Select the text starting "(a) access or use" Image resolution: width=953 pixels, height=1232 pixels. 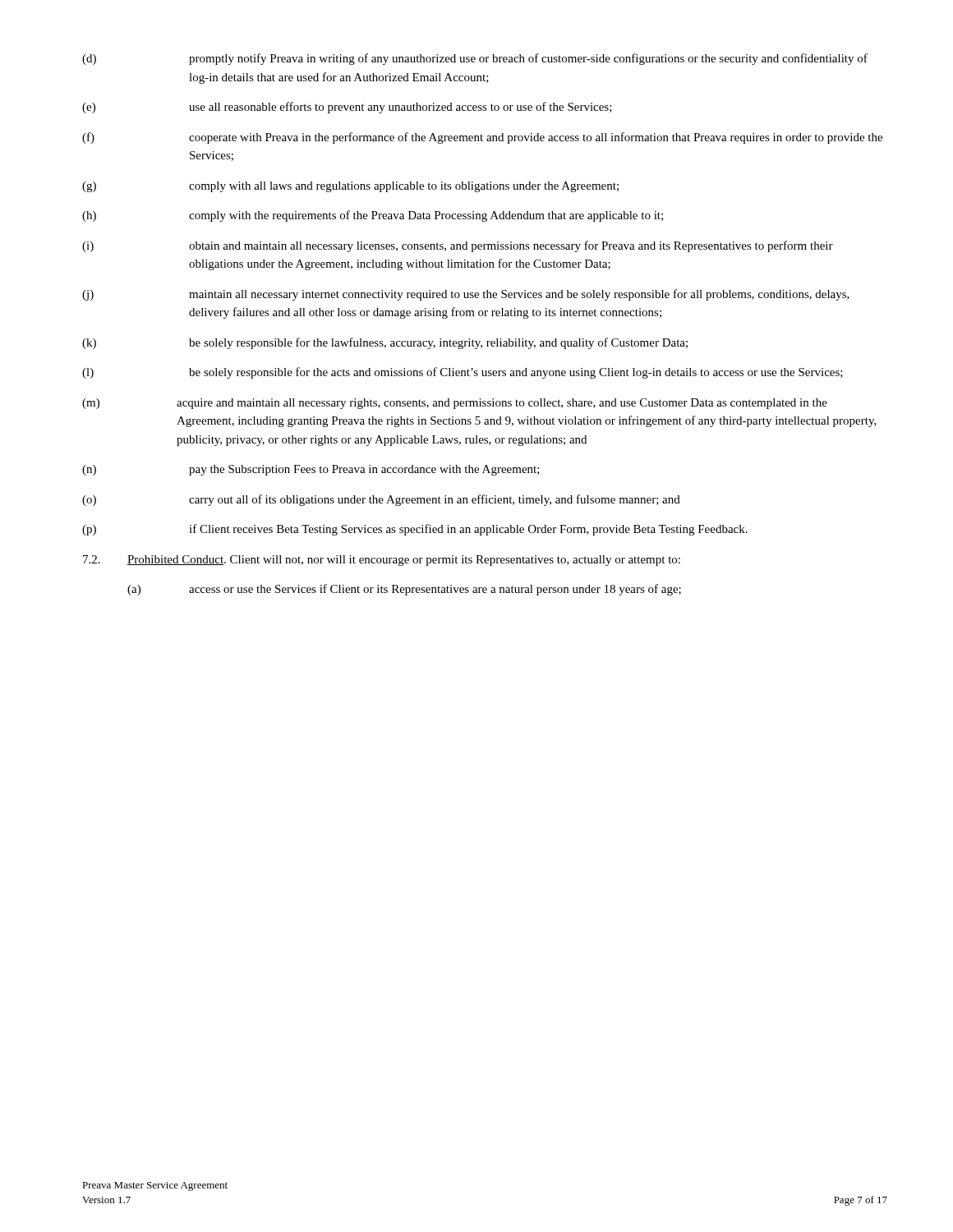click(x=507, y=589)
